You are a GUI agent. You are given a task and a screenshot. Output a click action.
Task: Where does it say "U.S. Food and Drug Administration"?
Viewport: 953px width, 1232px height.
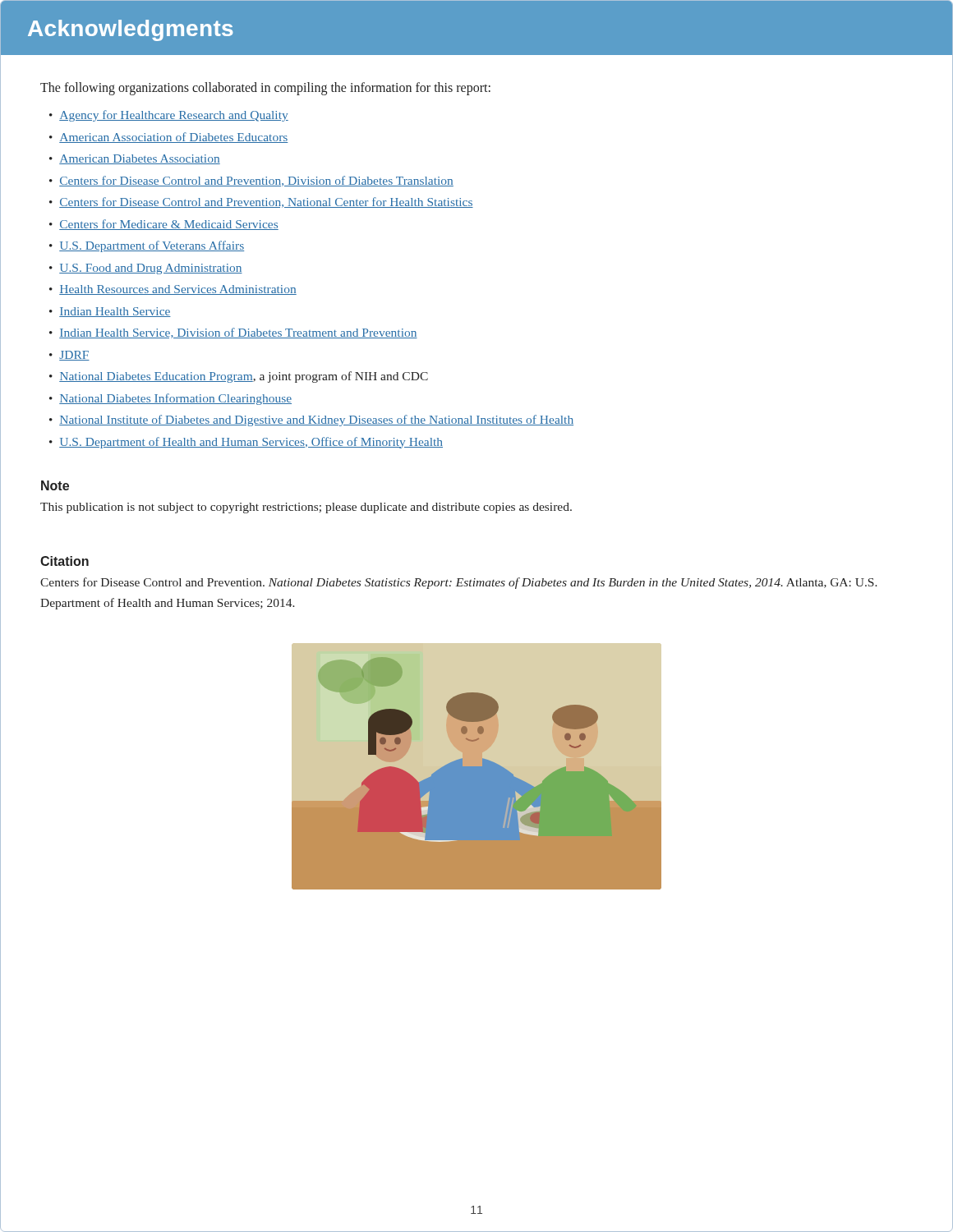(x=151, y=267)
